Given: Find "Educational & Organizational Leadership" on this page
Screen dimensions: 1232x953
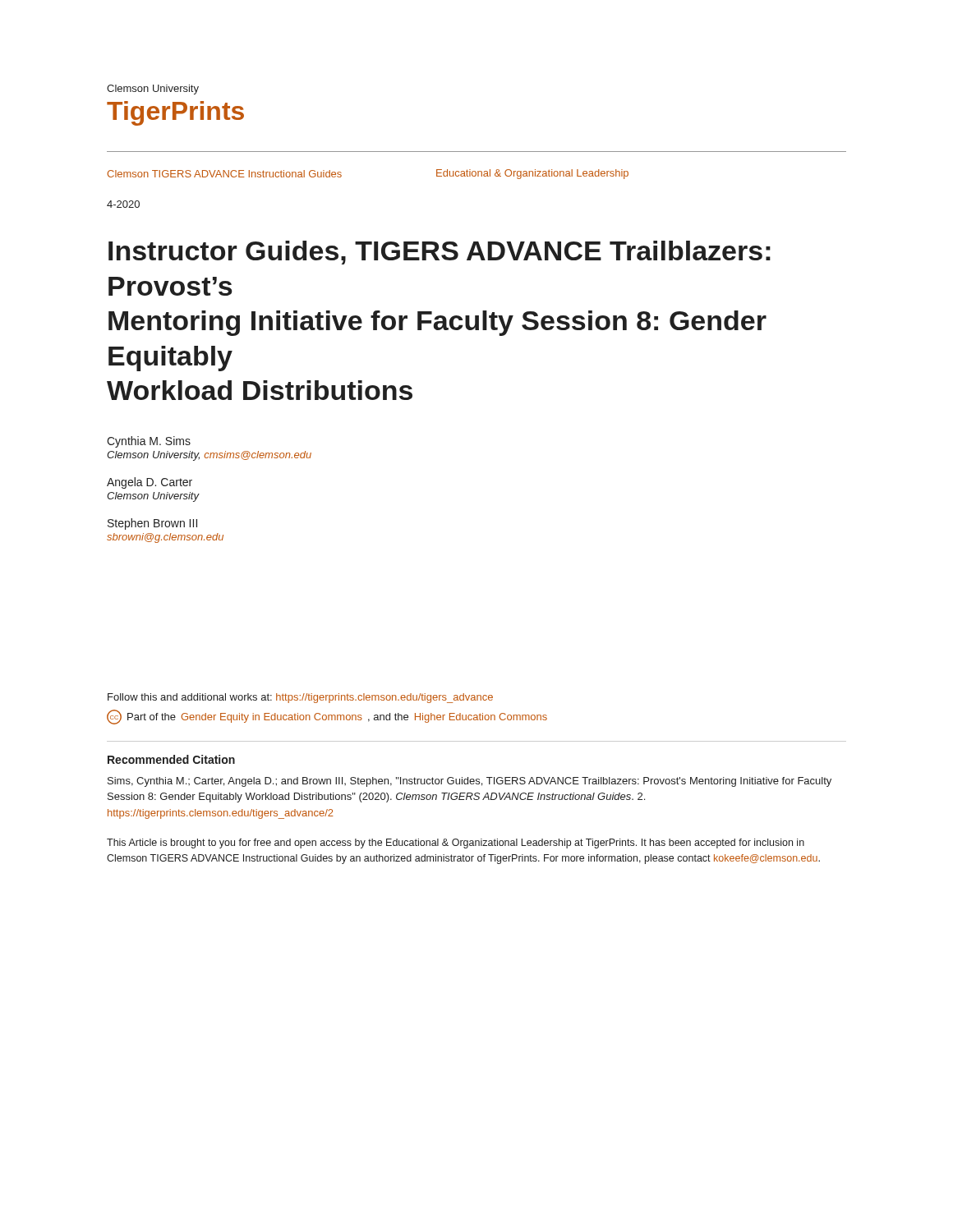Looking at the screenshot, I should click(532, 173).
